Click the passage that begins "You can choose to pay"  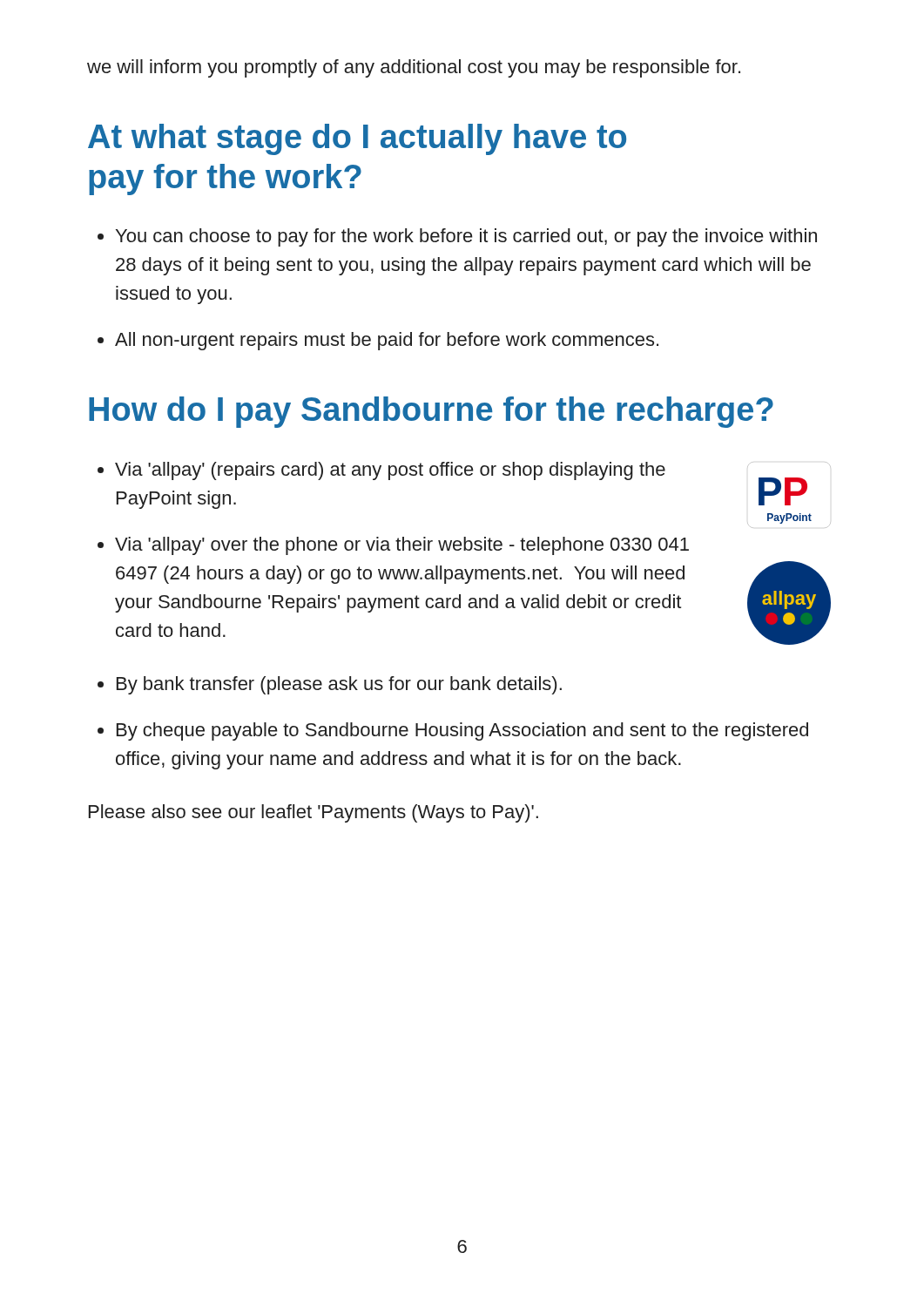[x=467, y=265]
